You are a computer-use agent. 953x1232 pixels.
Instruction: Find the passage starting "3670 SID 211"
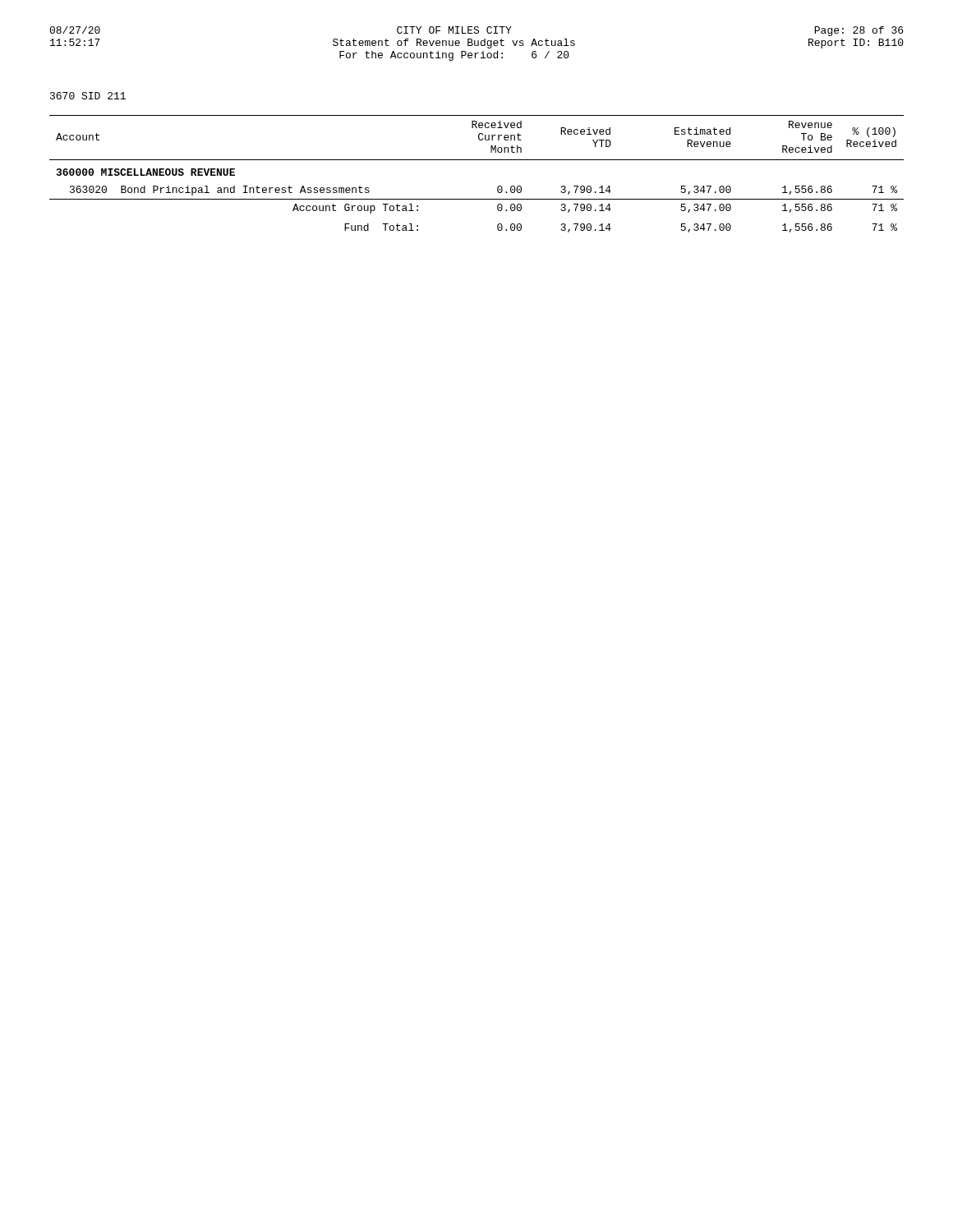point(88,96)
